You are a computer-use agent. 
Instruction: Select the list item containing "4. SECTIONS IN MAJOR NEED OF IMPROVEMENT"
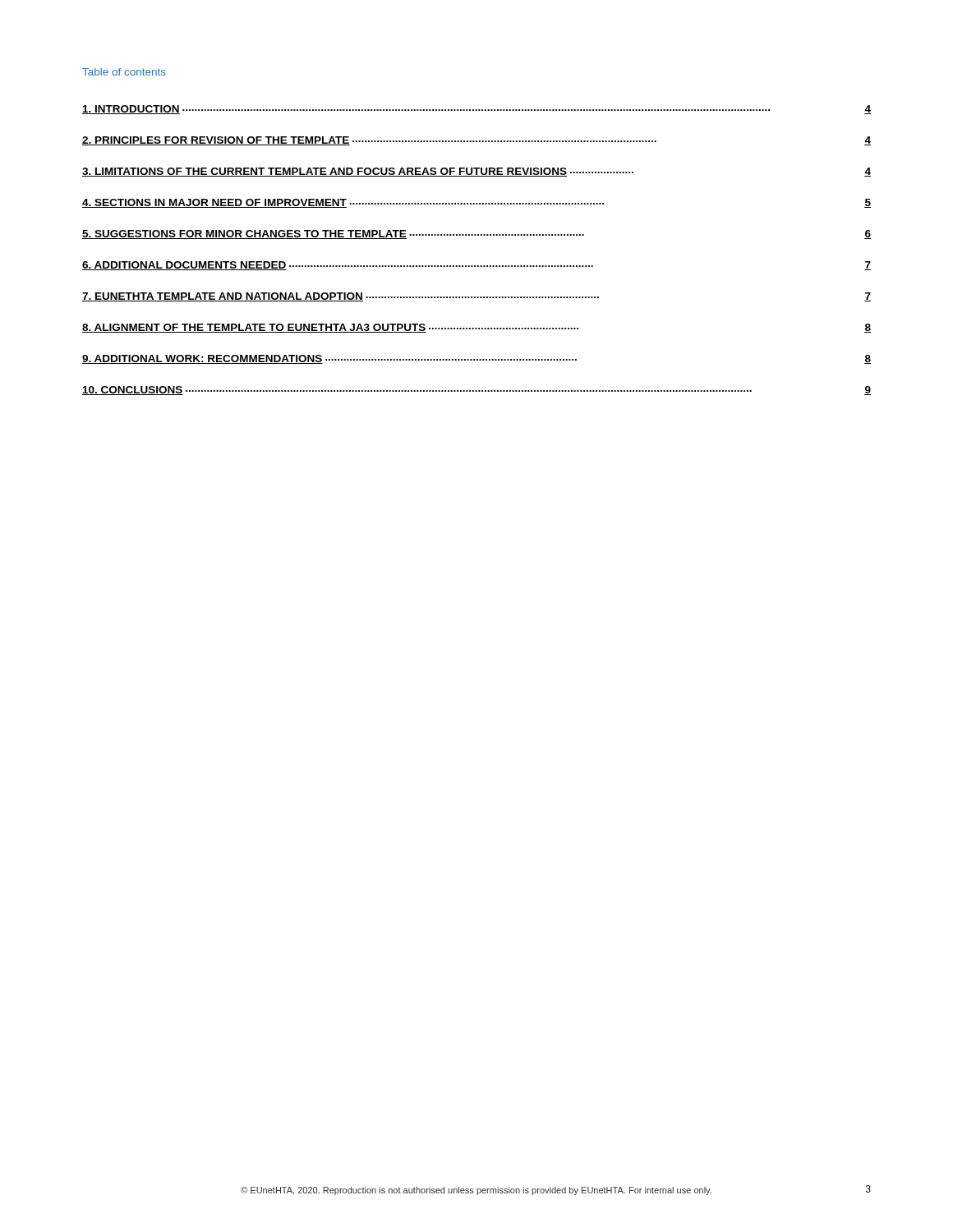tap(476, 202)
